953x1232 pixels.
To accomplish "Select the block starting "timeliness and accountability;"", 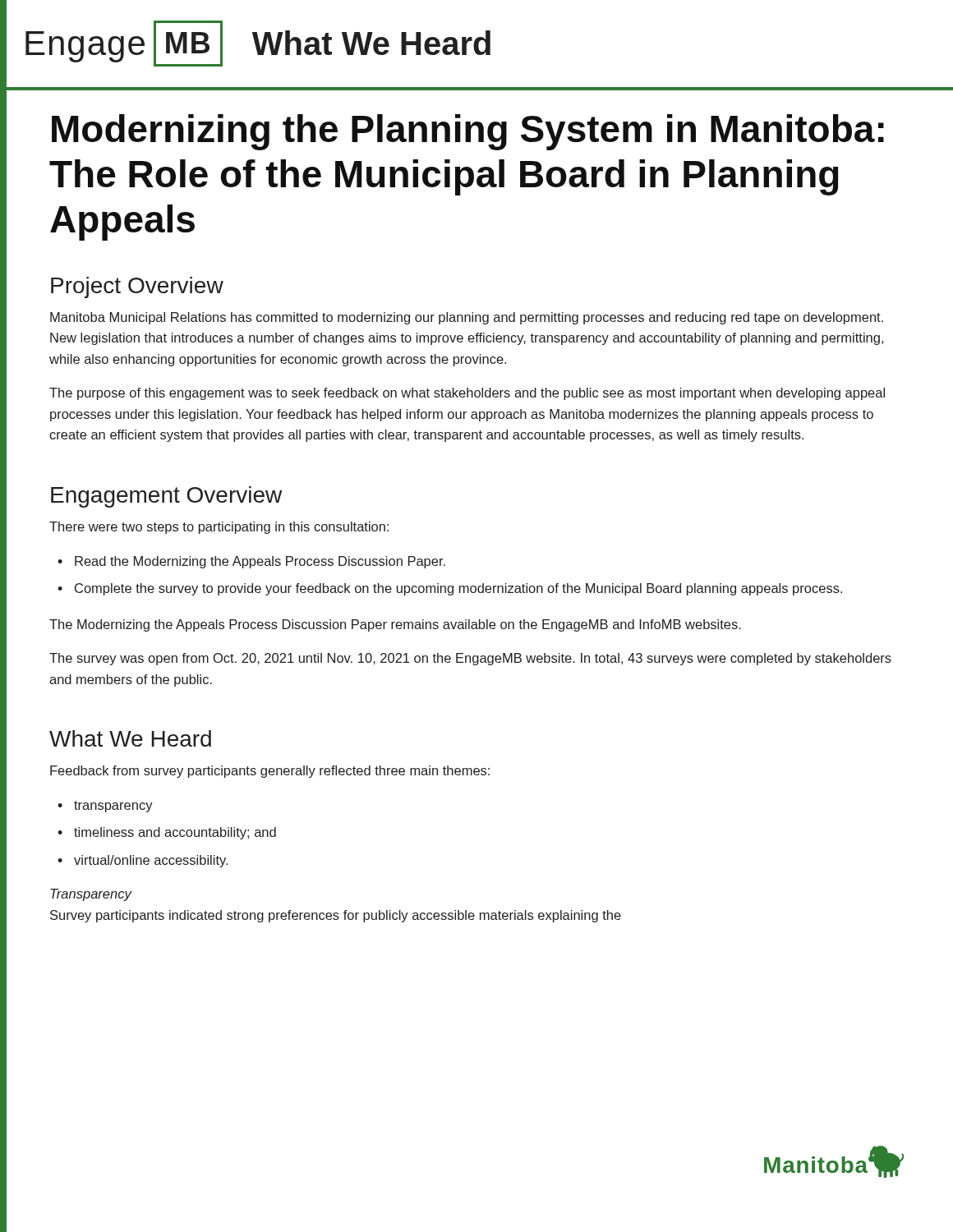I will [175, 832].
